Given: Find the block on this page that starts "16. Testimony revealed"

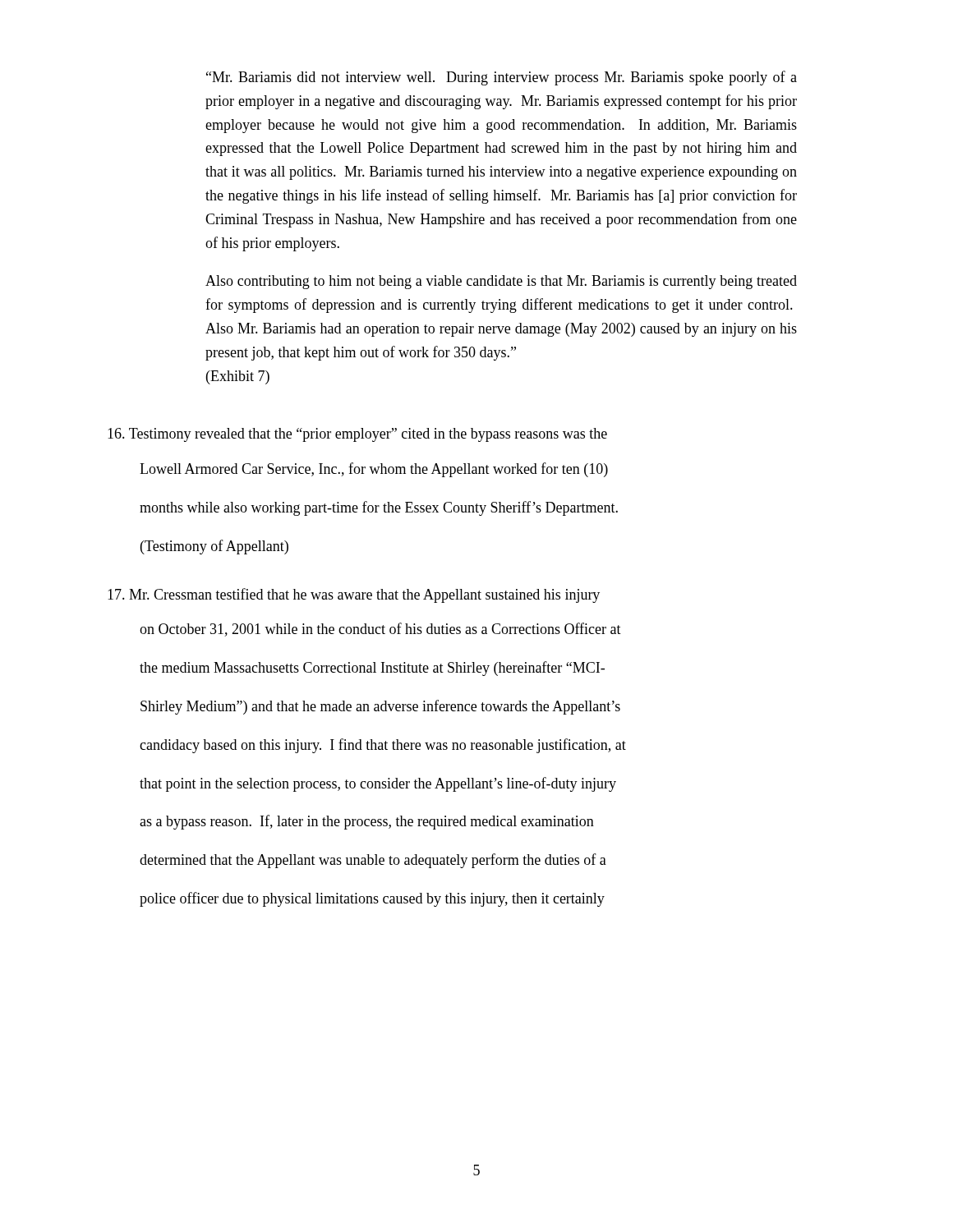Looking at the screenshot, I should (x=357, y=435).
